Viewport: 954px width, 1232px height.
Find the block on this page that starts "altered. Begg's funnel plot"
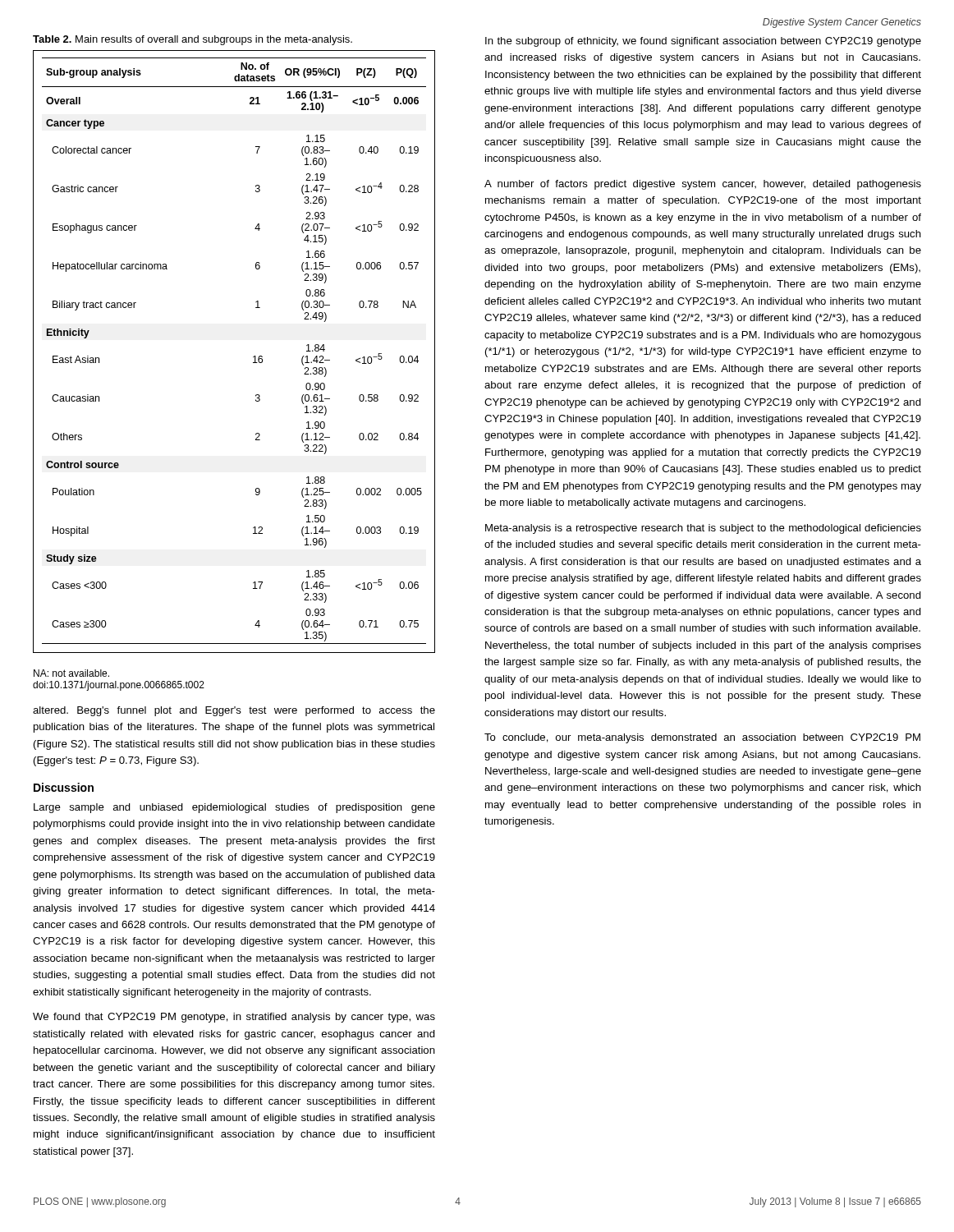234,735
